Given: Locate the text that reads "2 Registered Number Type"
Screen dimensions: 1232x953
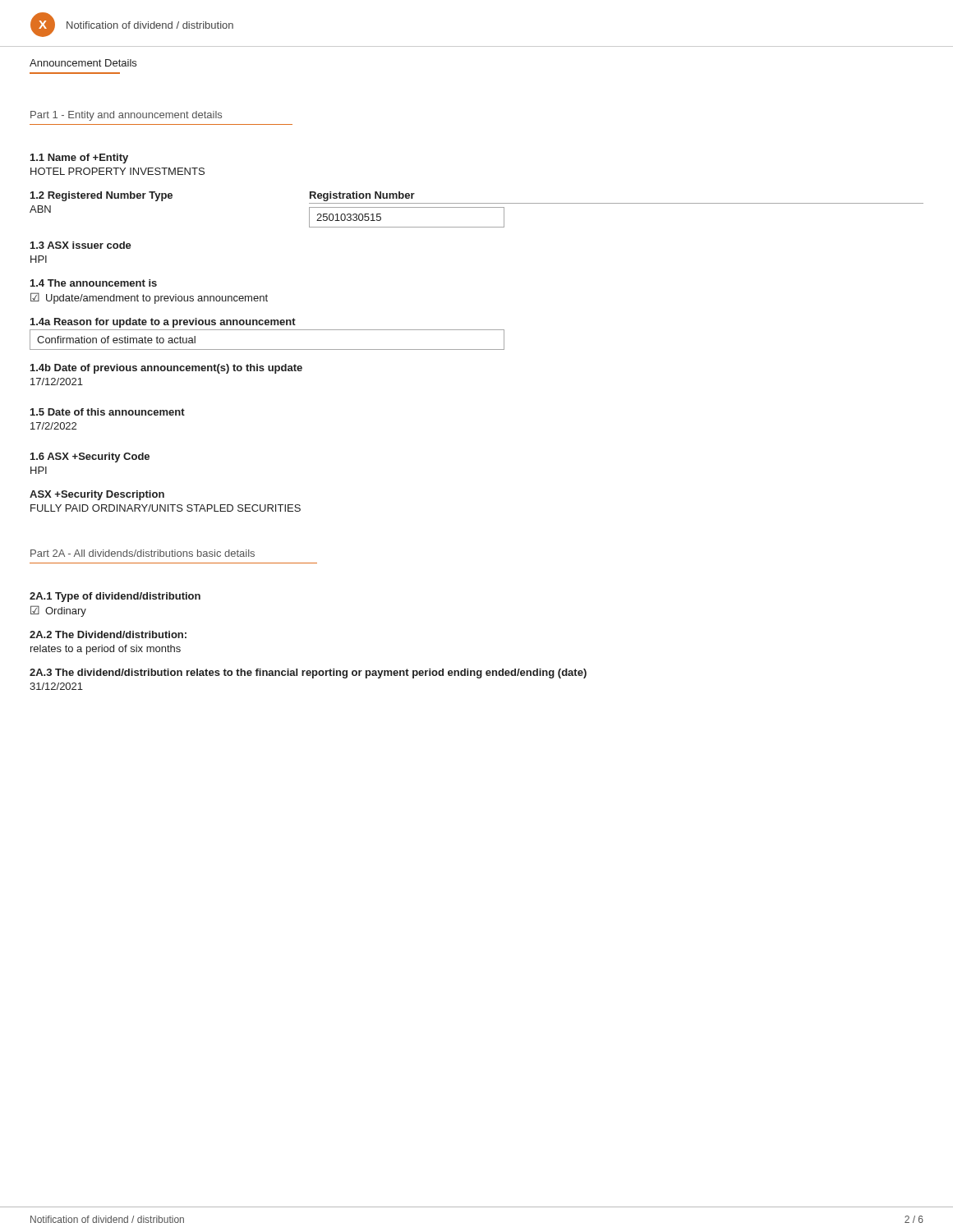Looking at the screenshot, I should (101, 195).
